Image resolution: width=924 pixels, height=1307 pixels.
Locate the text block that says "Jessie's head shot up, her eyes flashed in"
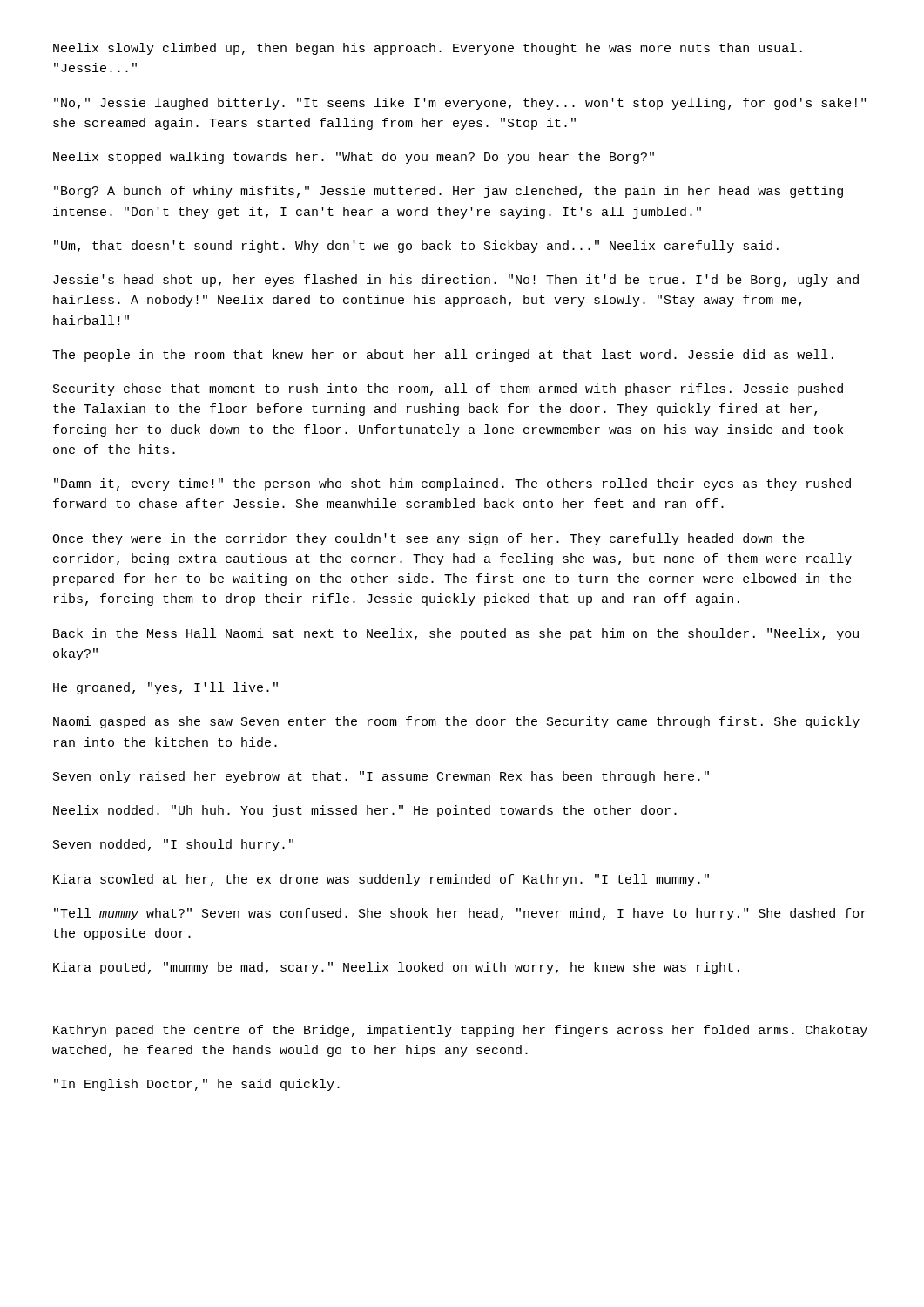tap(456, 301)
